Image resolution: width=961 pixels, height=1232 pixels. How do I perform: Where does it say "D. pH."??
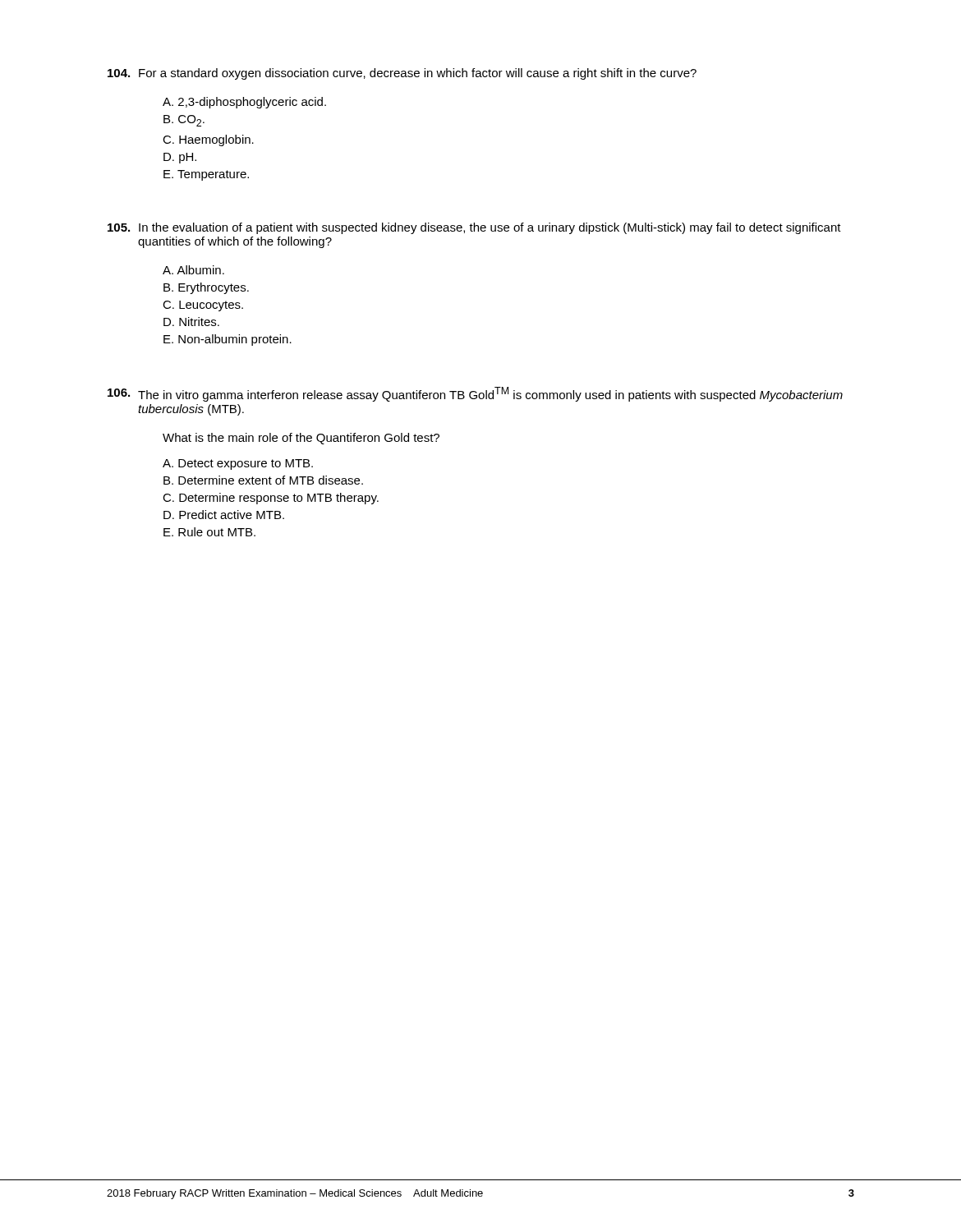point(180,156)
